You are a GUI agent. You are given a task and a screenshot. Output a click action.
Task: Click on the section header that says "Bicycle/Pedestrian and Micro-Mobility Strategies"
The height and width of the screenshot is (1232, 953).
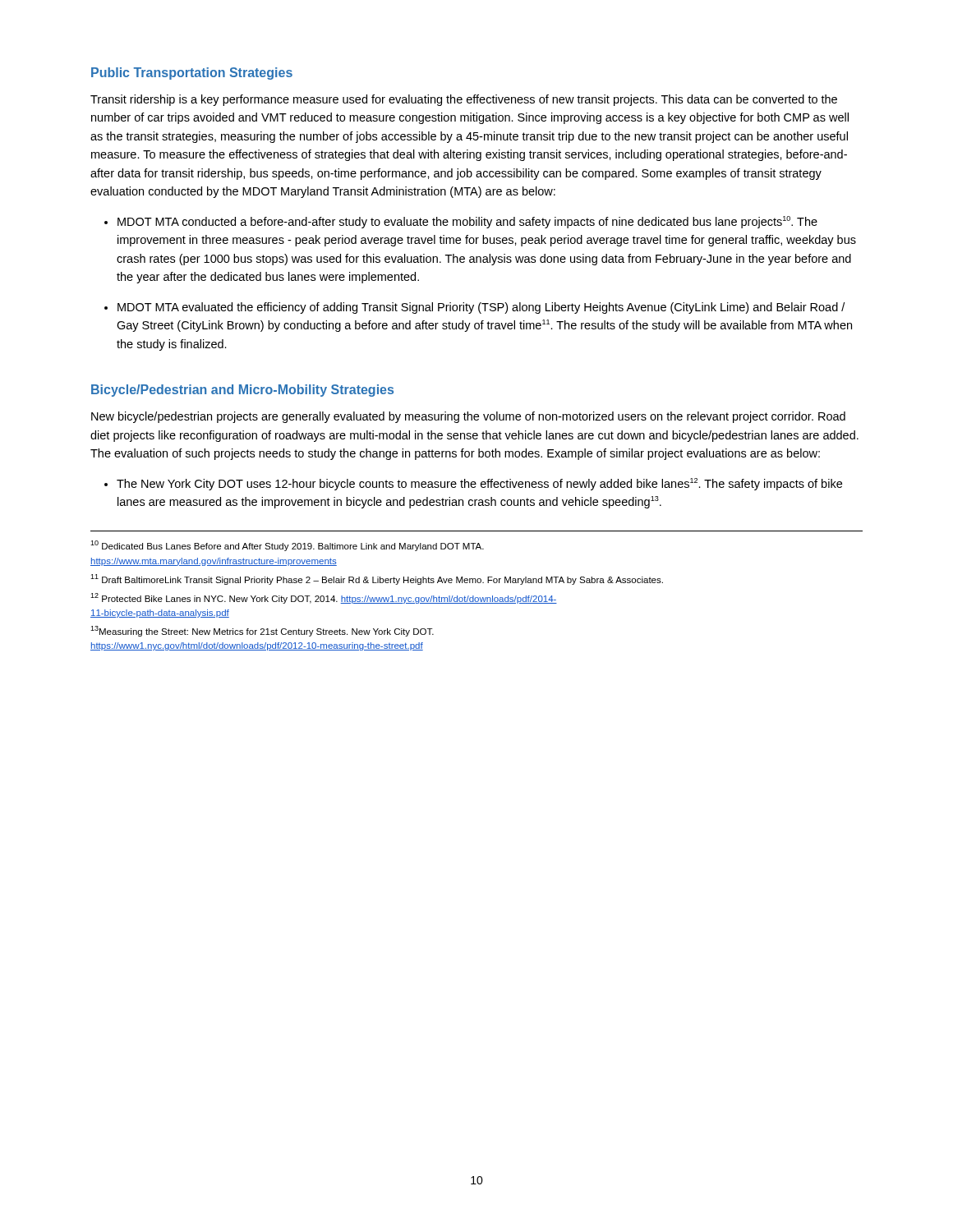pyautogui.click(x=242, y=390)
